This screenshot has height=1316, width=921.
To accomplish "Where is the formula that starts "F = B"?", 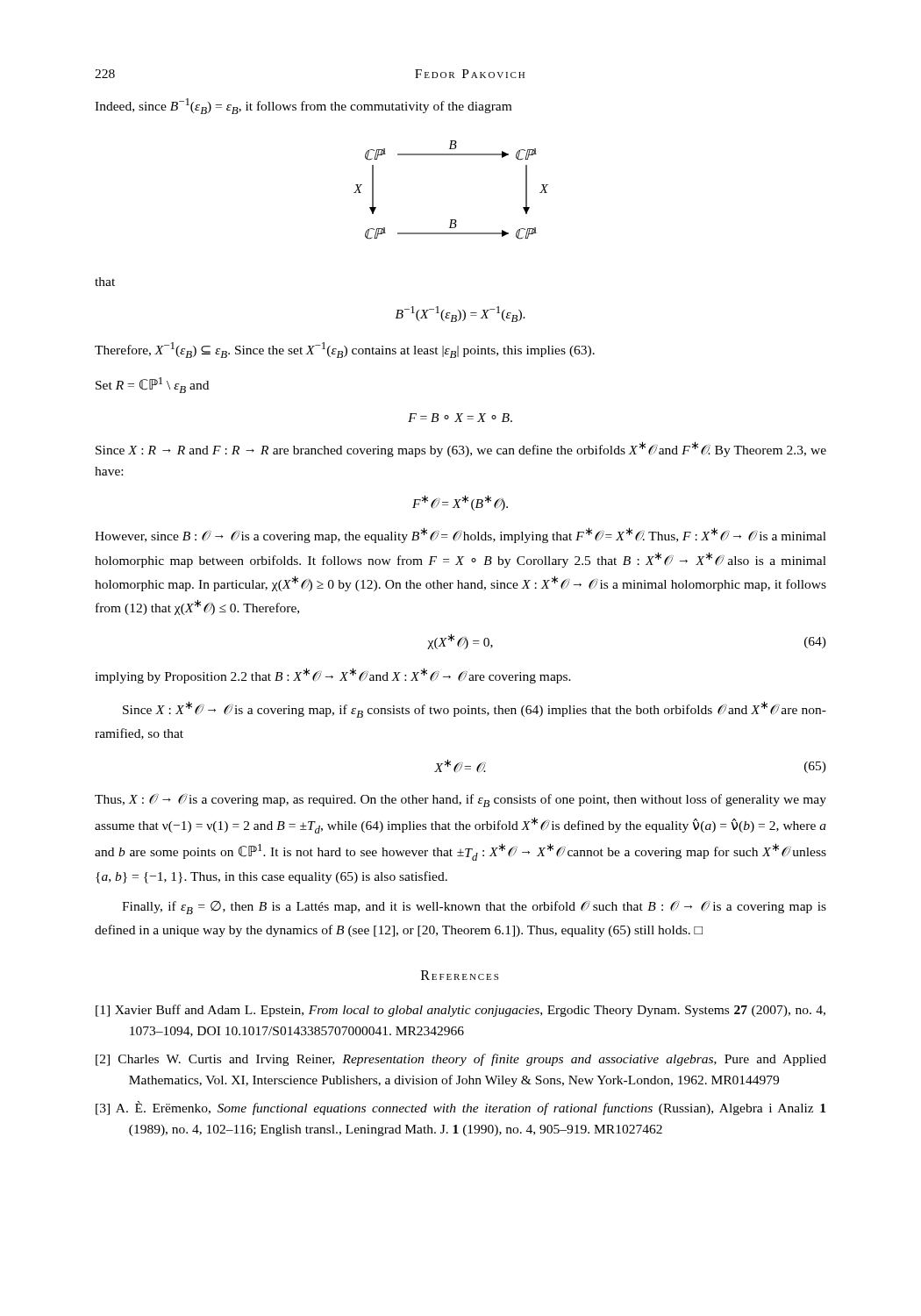I will [x=460, y=418].
